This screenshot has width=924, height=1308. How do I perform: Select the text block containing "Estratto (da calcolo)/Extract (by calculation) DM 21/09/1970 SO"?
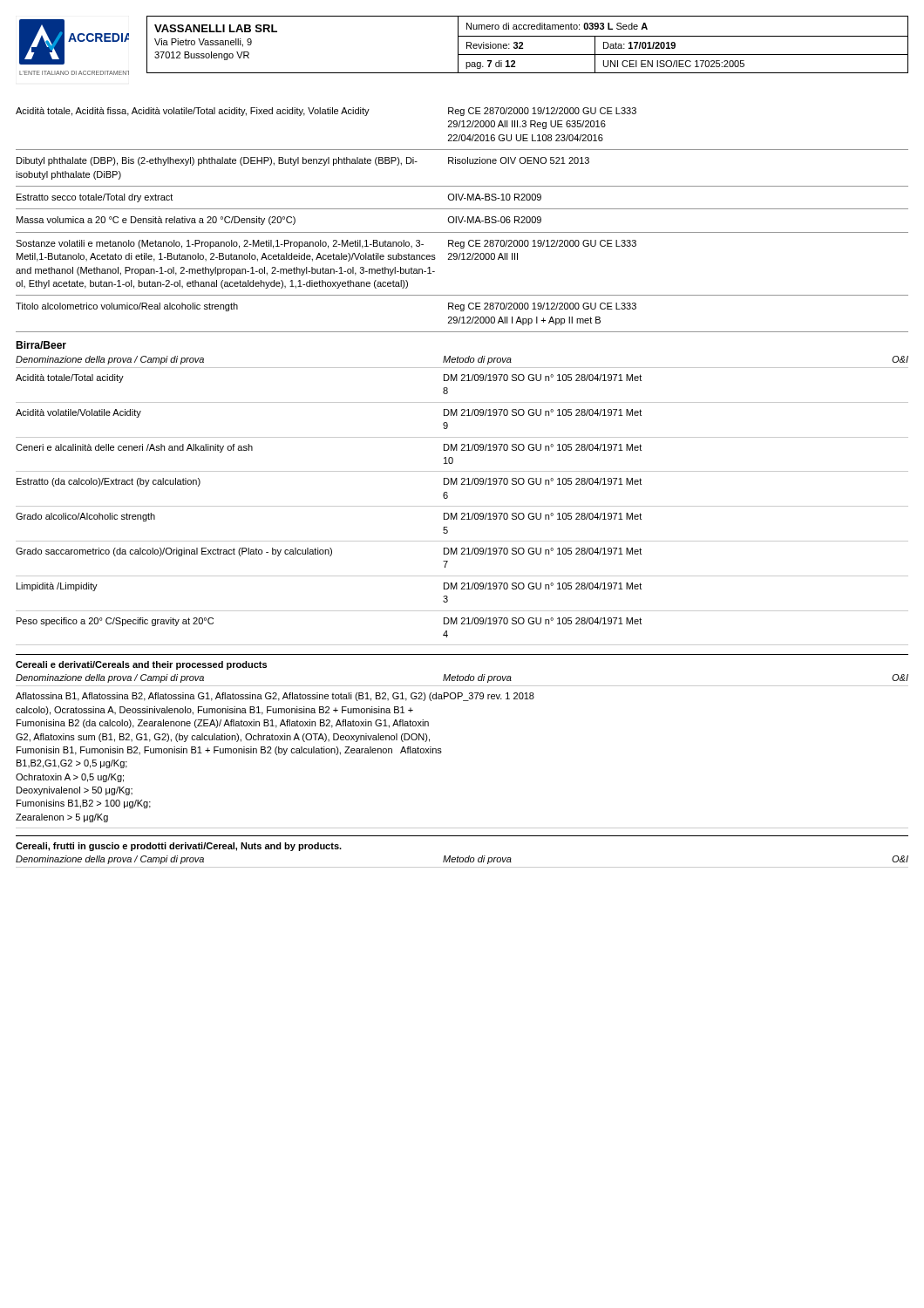point(462,489)
